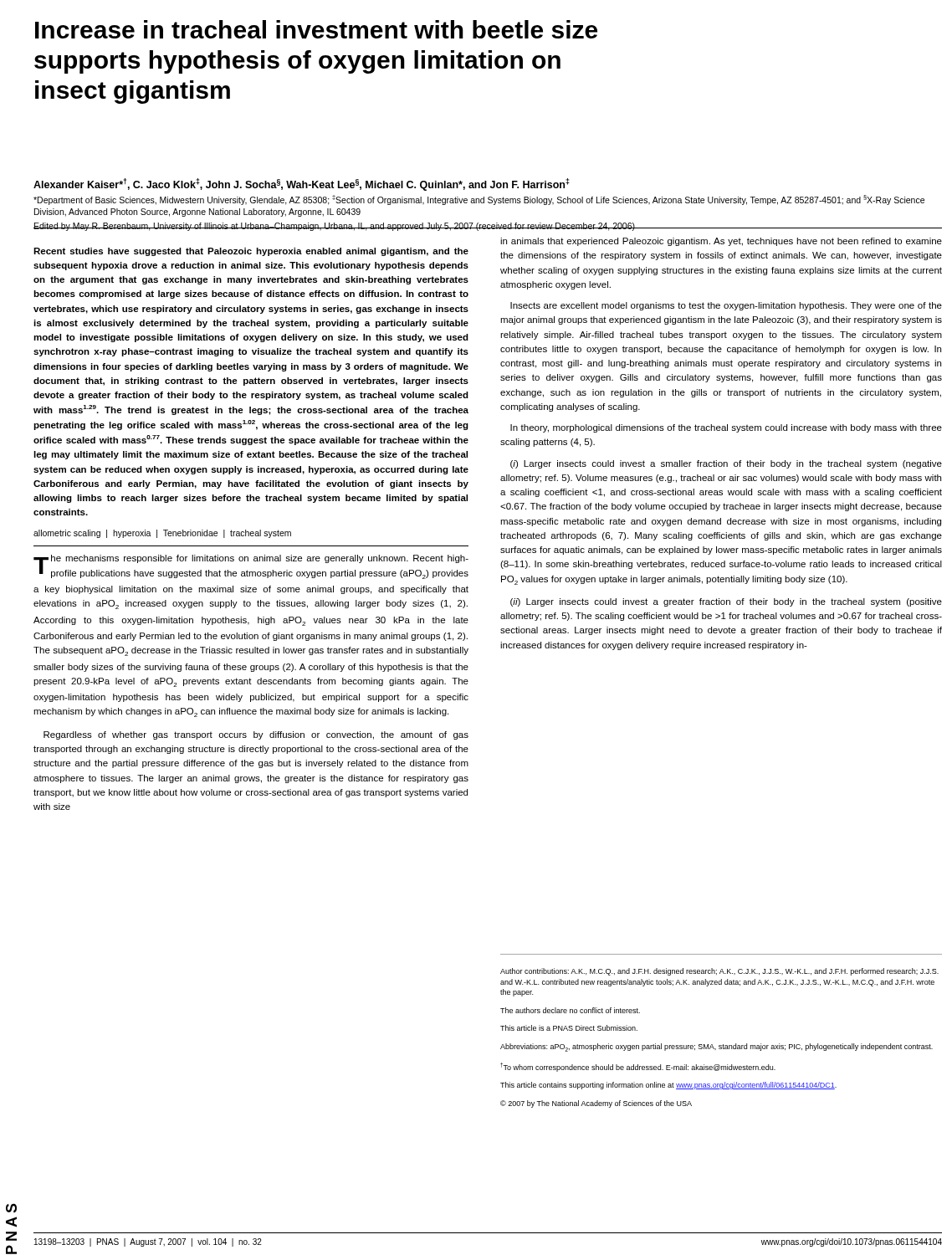Viewport: 952px width, 1255px height.
Task: Navigate to the text starting "Abbreviations: aPO2, atmospheric oxygen partial pressure; SMA, standard"
Action: click(x=721, y=1048)
